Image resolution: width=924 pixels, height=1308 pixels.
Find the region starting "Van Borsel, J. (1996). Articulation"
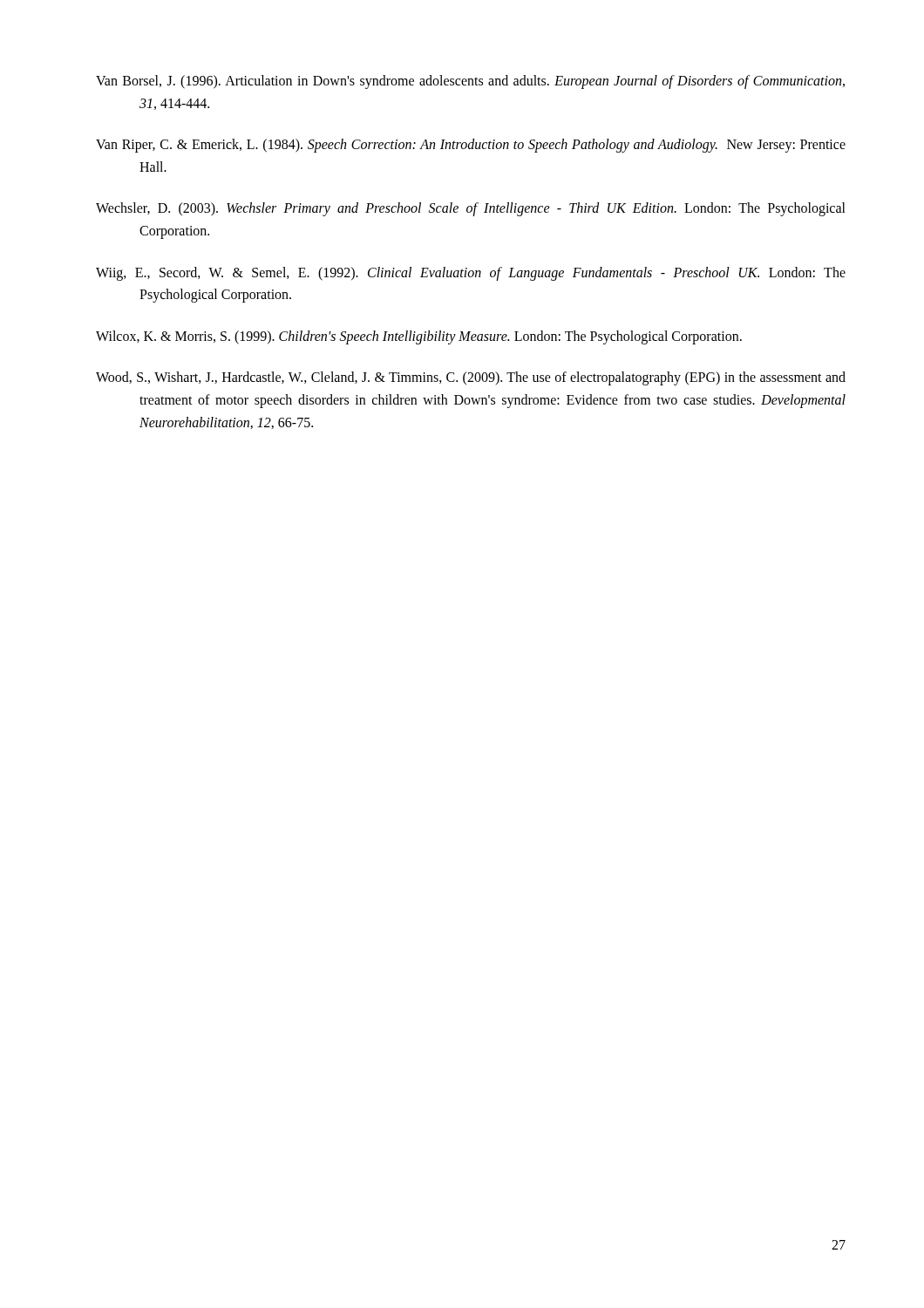click(471, 92)
